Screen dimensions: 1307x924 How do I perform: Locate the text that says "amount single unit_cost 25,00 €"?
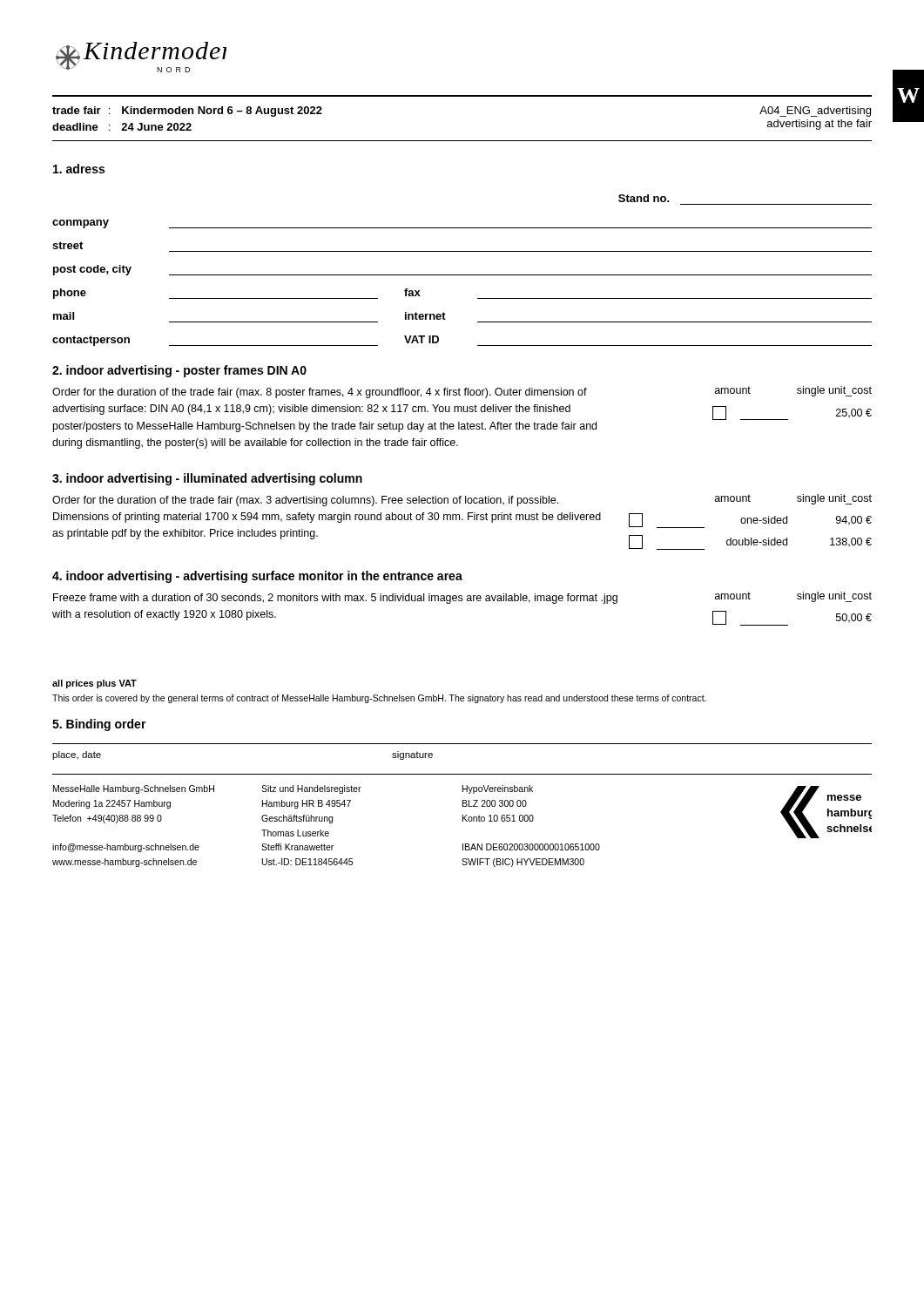point(734,391)
